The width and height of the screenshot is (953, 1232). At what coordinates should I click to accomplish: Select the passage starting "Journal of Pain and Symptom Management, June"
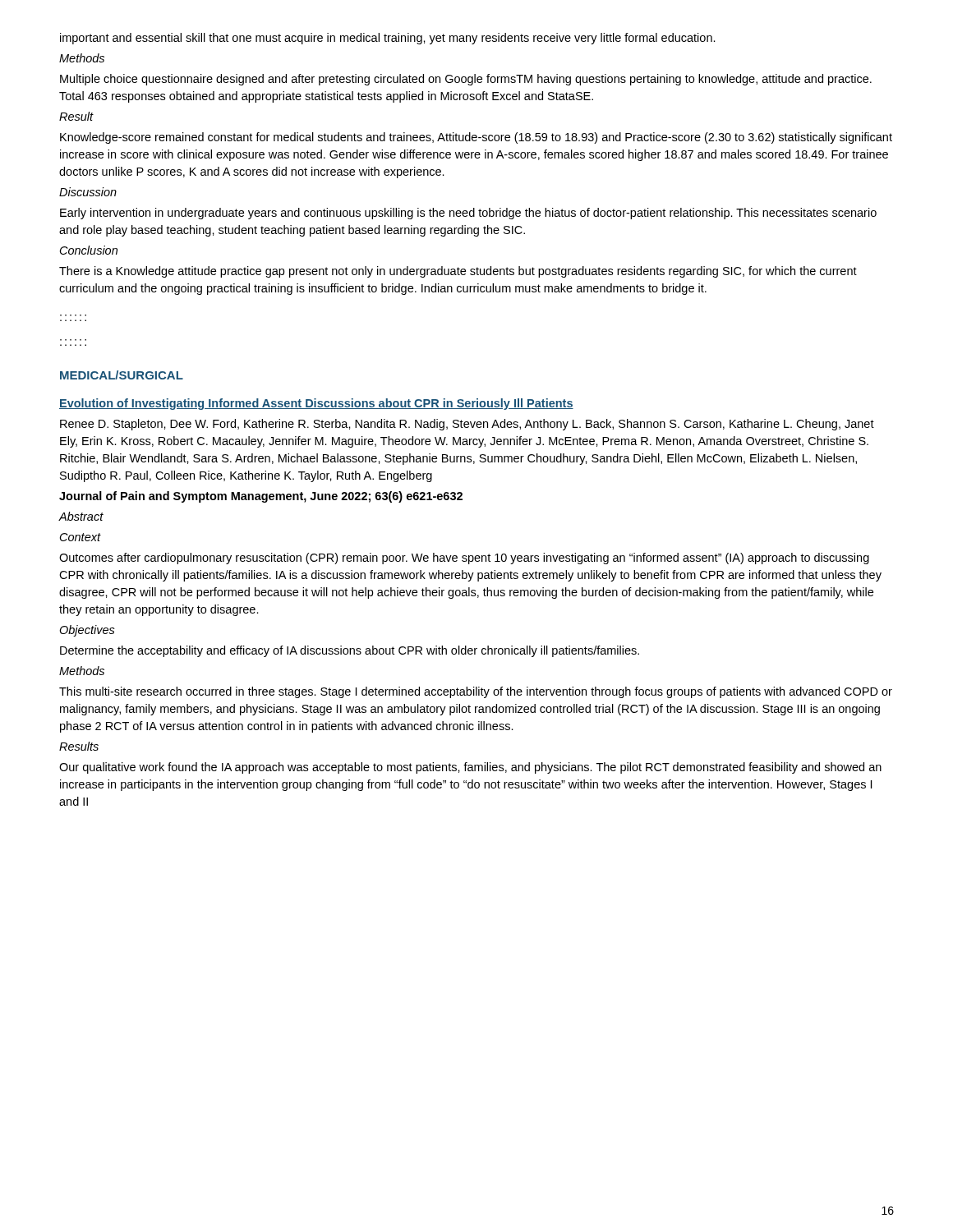point(261,497)
